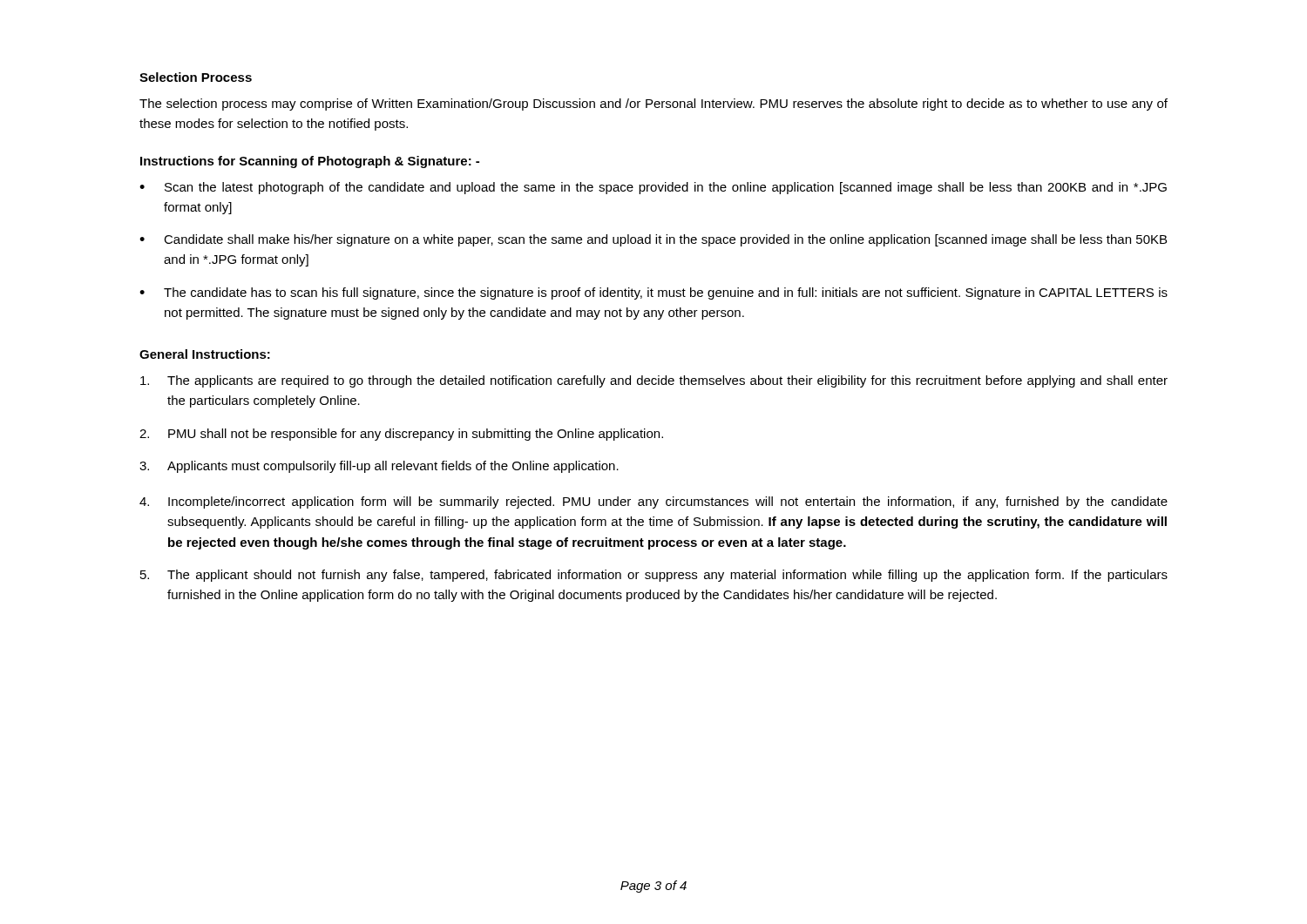Where is the passage that starts "3. Applicants must compulsorily fill-up all"?
Viewport: 1307px width, 924px height.
pyautogui.click(x=379, y=467)
